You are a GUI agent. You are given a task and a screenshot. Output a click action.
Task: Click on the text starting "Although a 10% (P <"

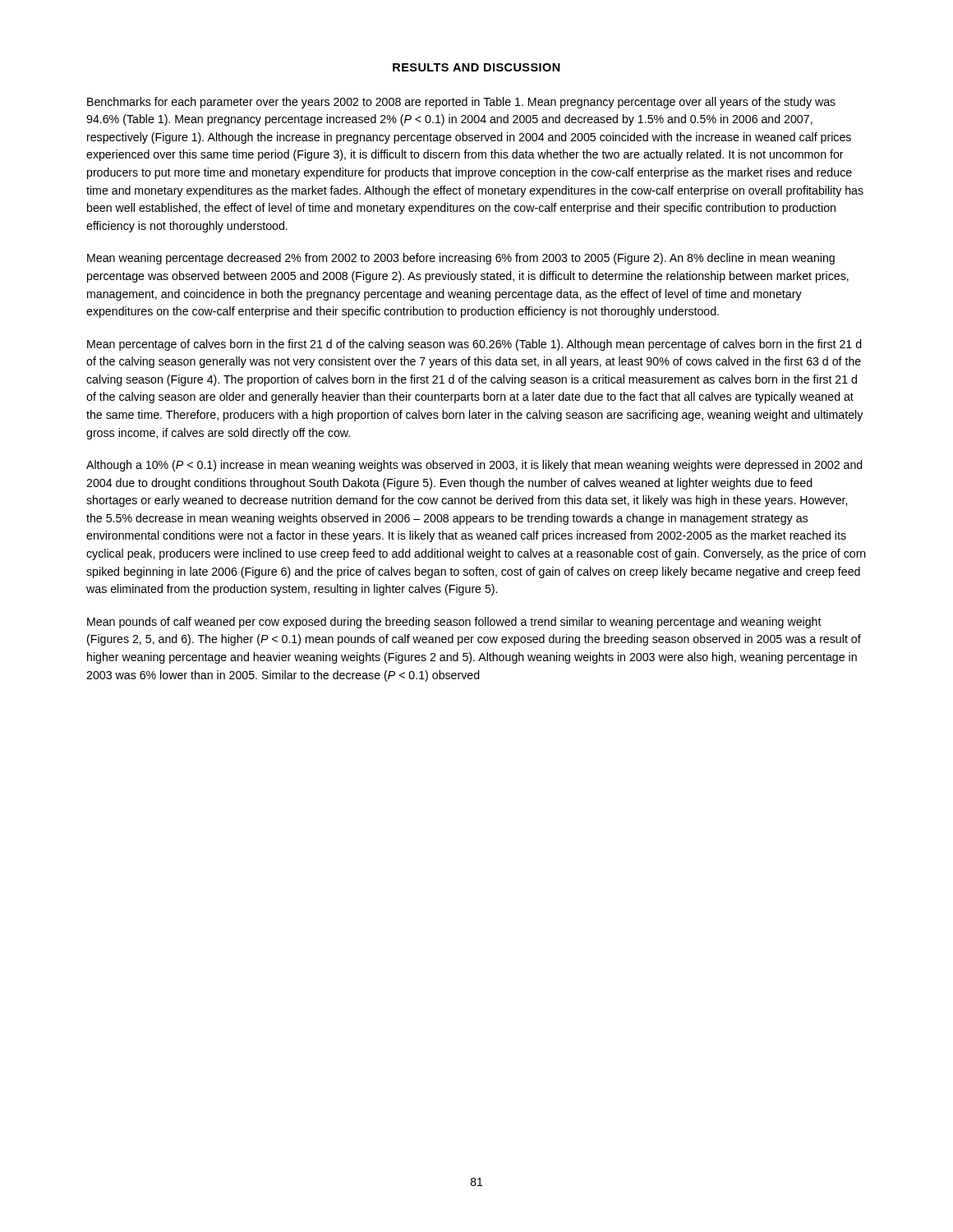pyautogui.click(x=476, y=527)
